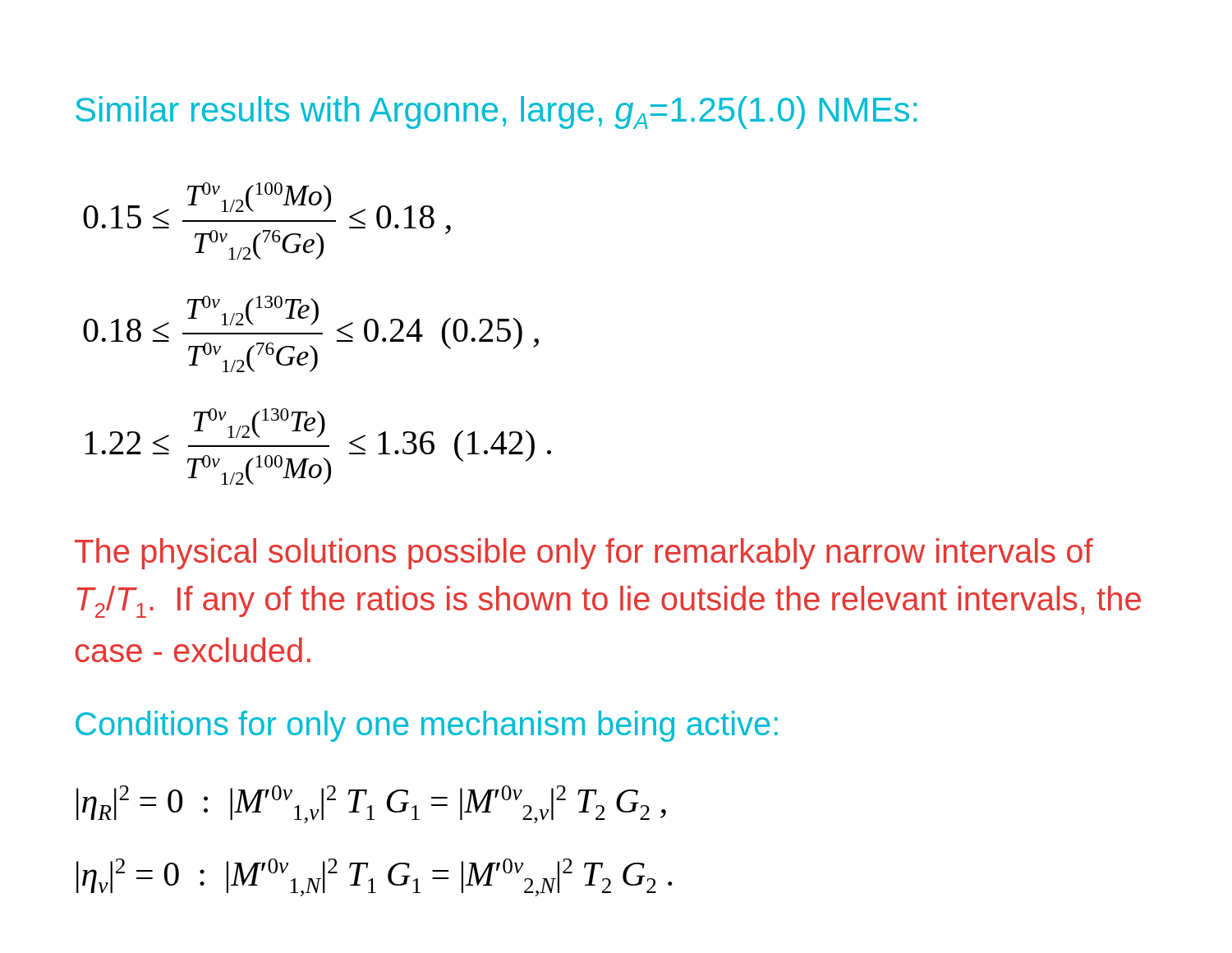Select the region starting "22 ≤ T0ν1/2(130Te) T0ν1/2(100Mo) ≤ 1.36 (1.42)"

318,446
